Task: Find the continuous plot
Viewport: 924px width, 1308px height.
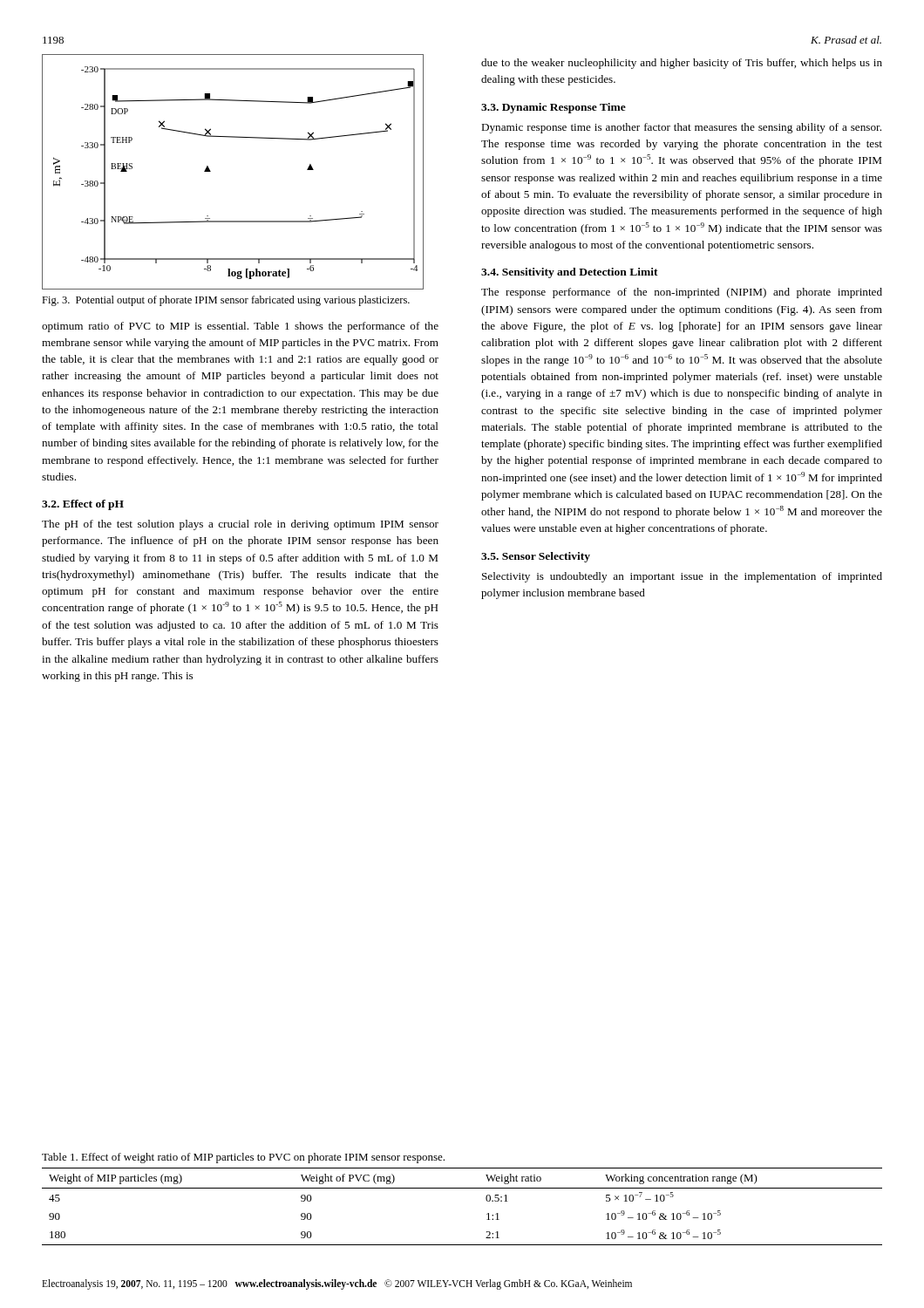Action: (233, 172)
